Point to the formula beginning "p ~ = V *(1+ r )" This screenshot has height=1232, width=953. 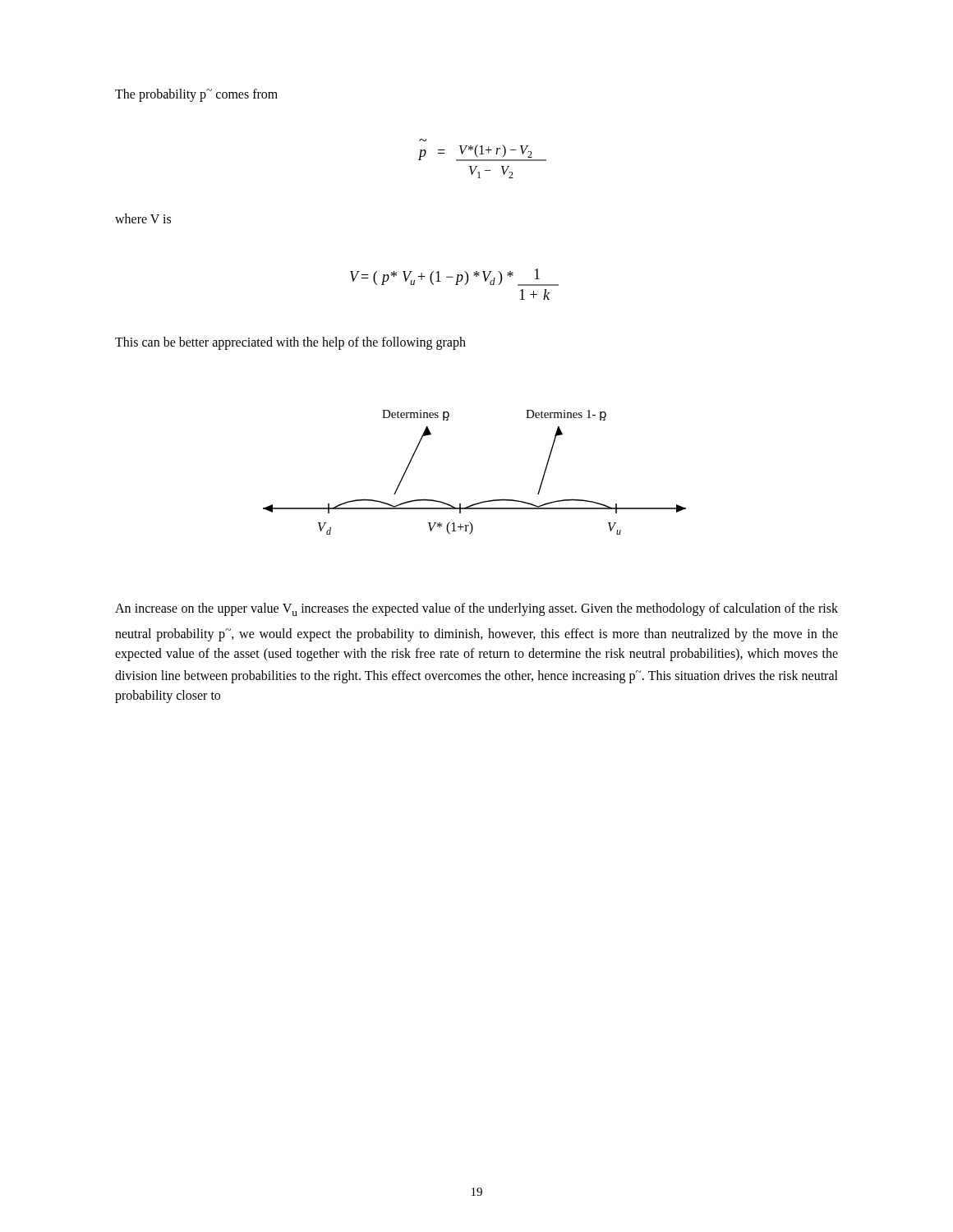tap(476, 154)
